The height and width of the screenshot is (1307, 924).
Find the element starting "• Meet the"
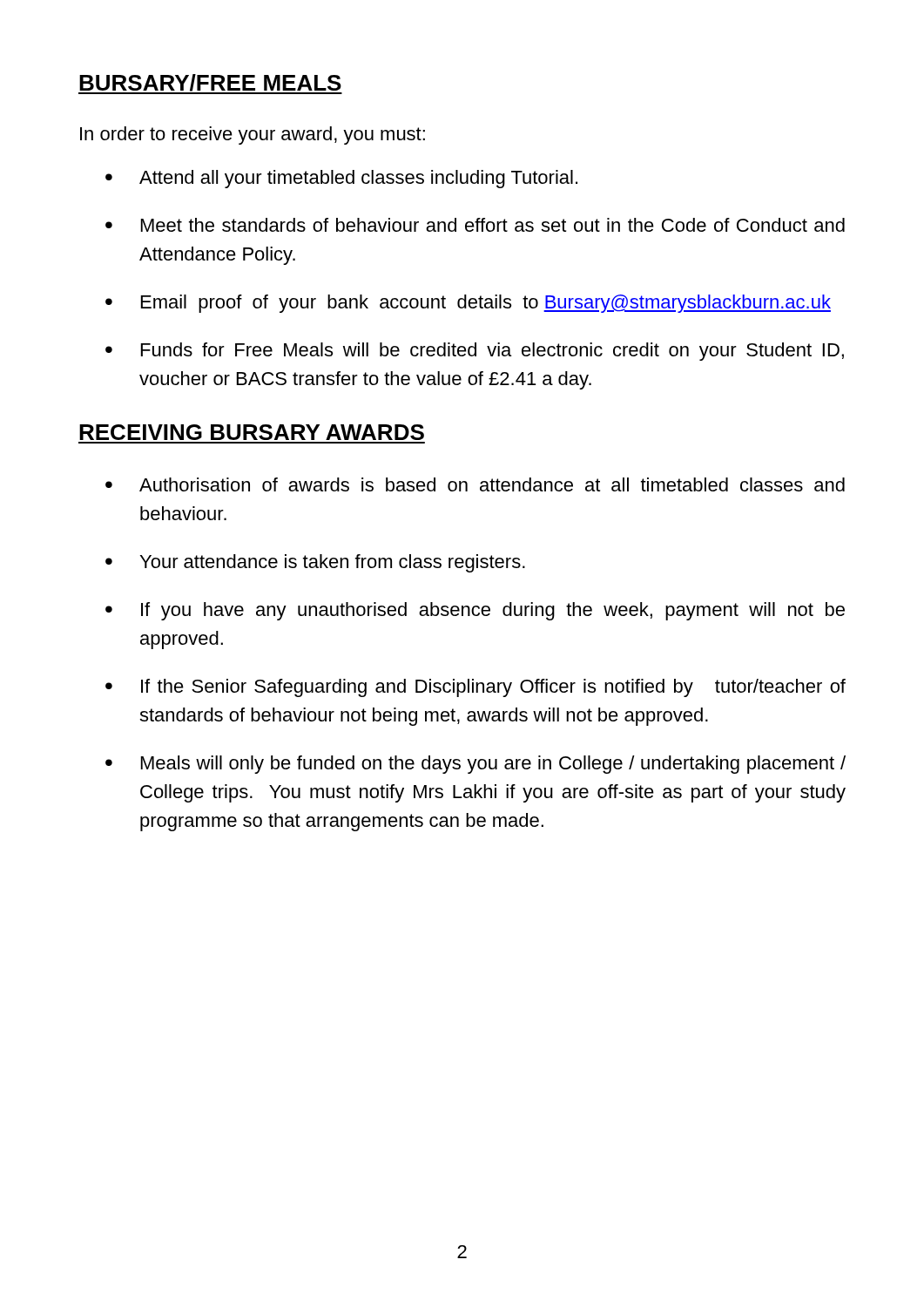click(475, 240)
